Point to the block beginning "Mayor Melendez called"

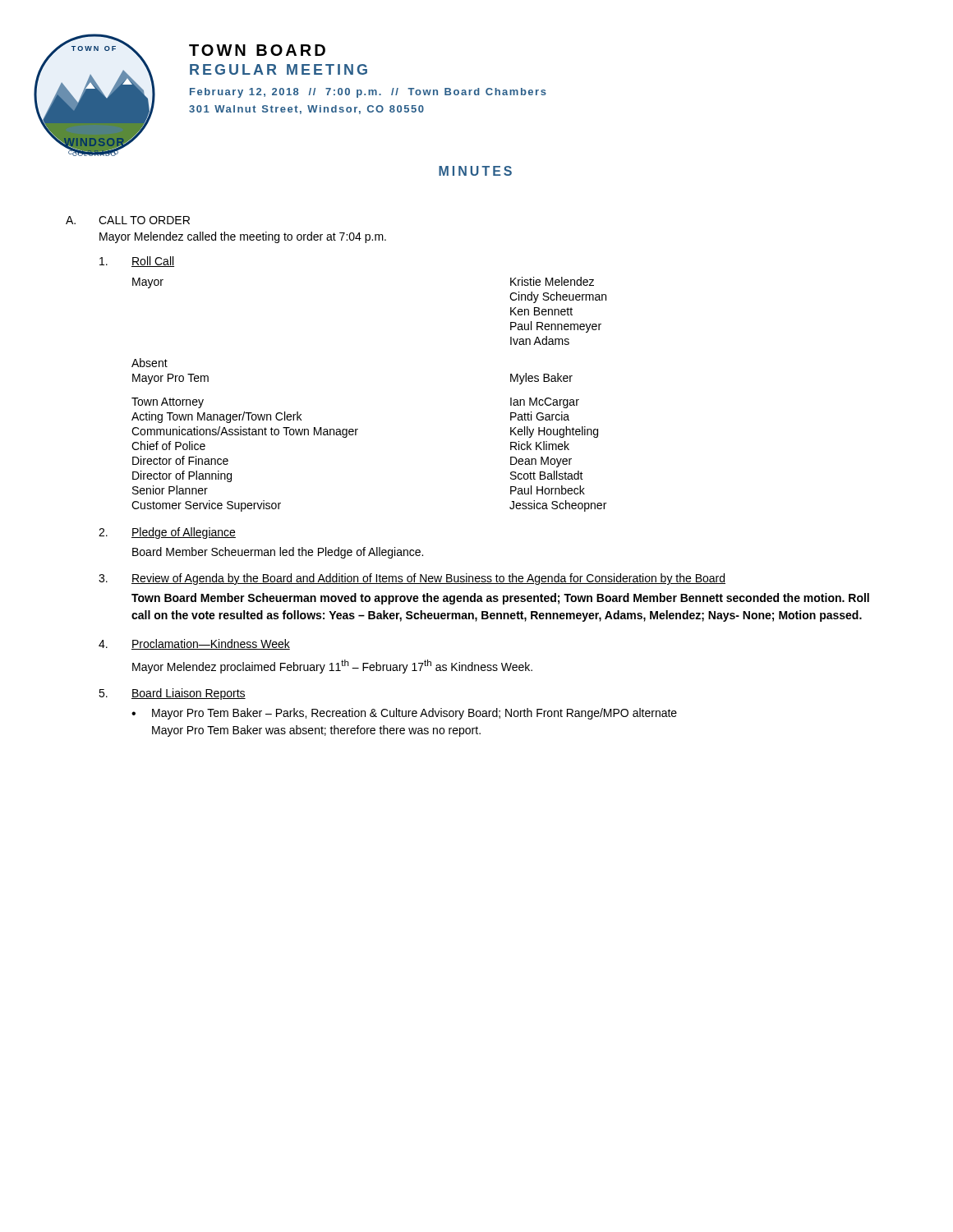pos(243,237)
